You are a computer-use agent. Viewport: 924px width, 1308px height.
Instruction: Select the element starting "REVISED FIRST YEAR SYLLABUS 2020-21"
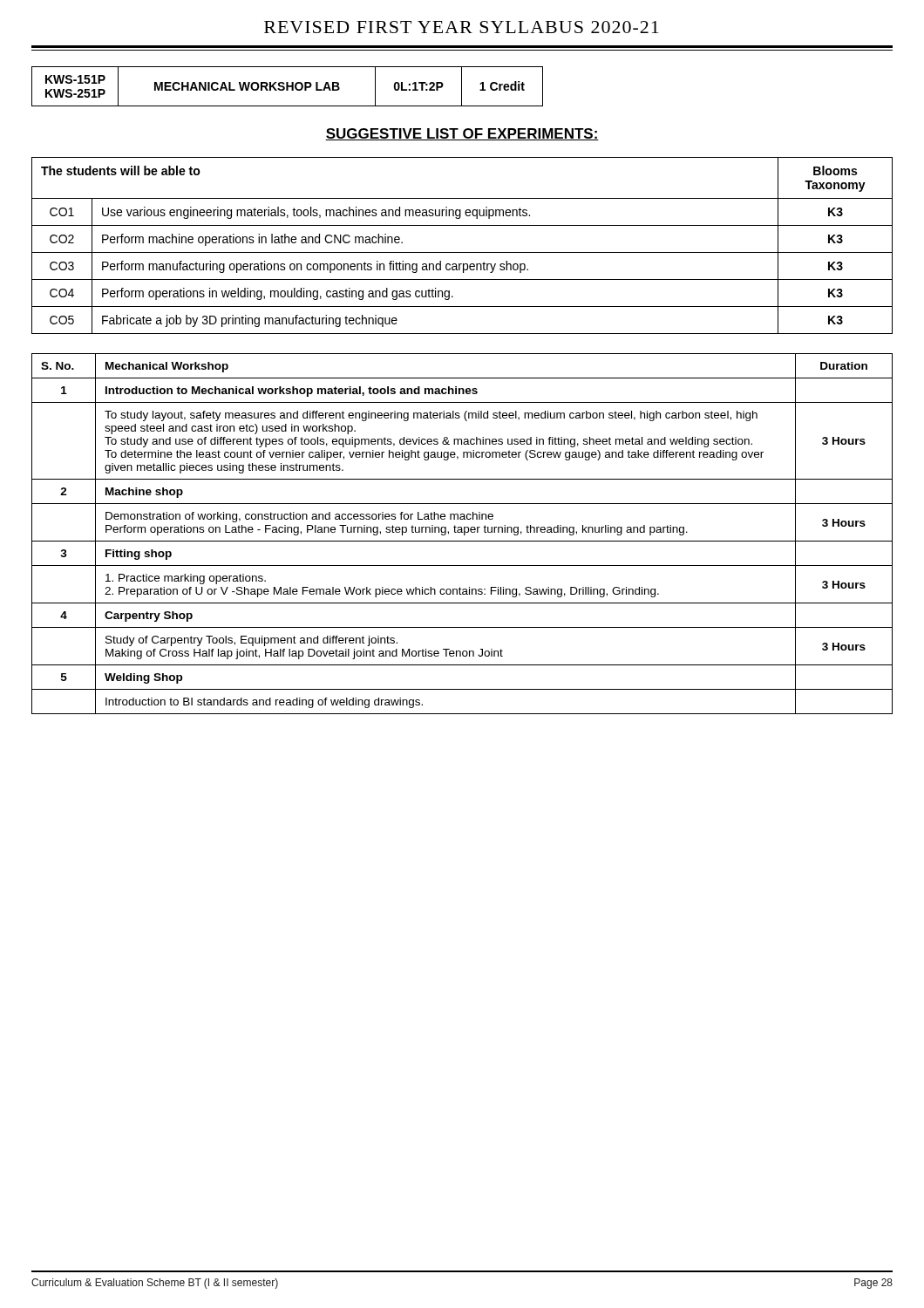(462, 27)
